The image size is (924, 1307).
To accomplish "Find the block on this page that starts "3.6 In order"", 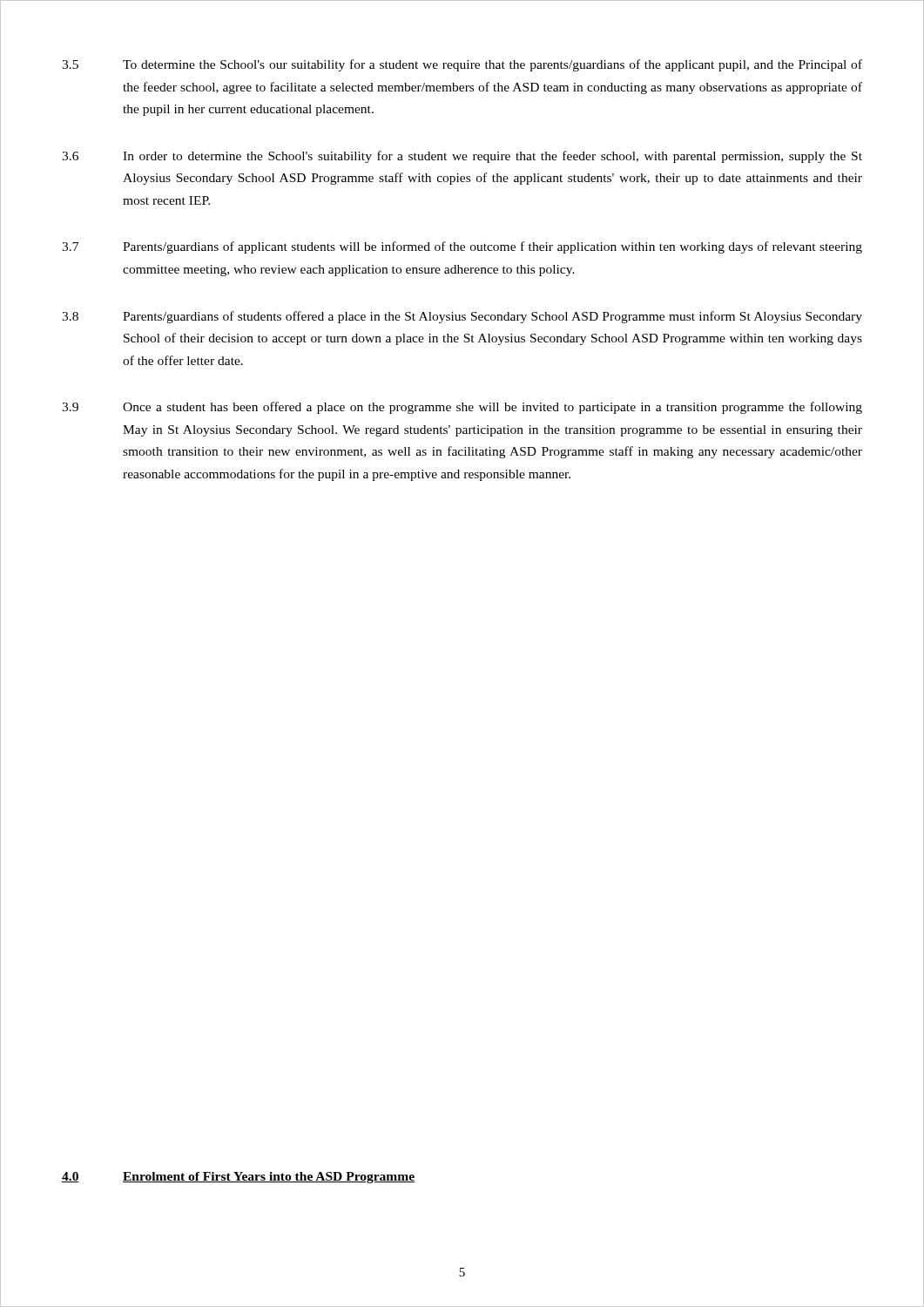I will click(462, 178).
